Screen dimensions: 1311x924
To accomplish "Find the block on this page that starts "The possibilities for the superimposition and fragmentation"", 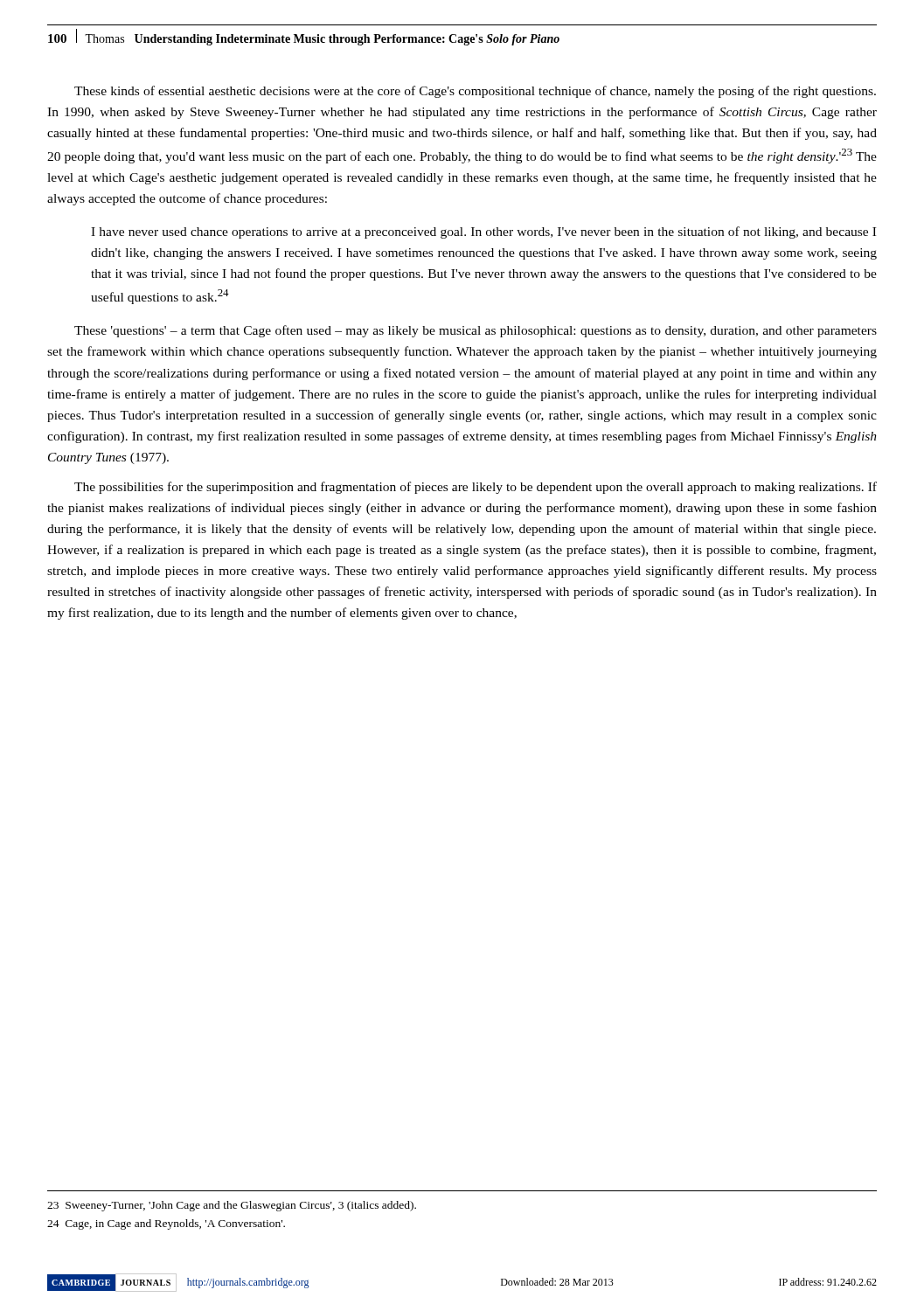I will [x=462, y=549].
